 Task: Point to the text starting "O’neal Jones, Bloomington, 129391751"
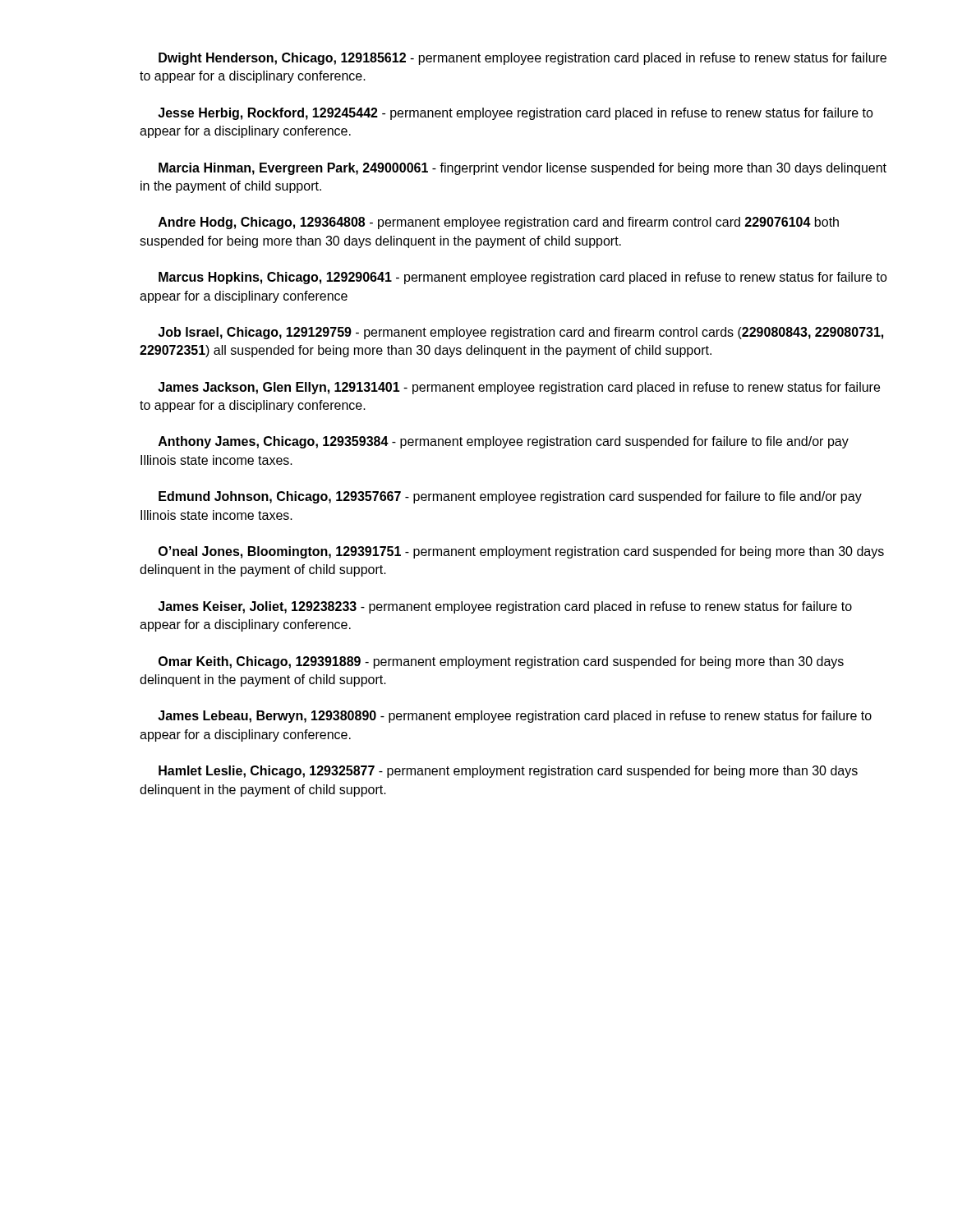512,561
